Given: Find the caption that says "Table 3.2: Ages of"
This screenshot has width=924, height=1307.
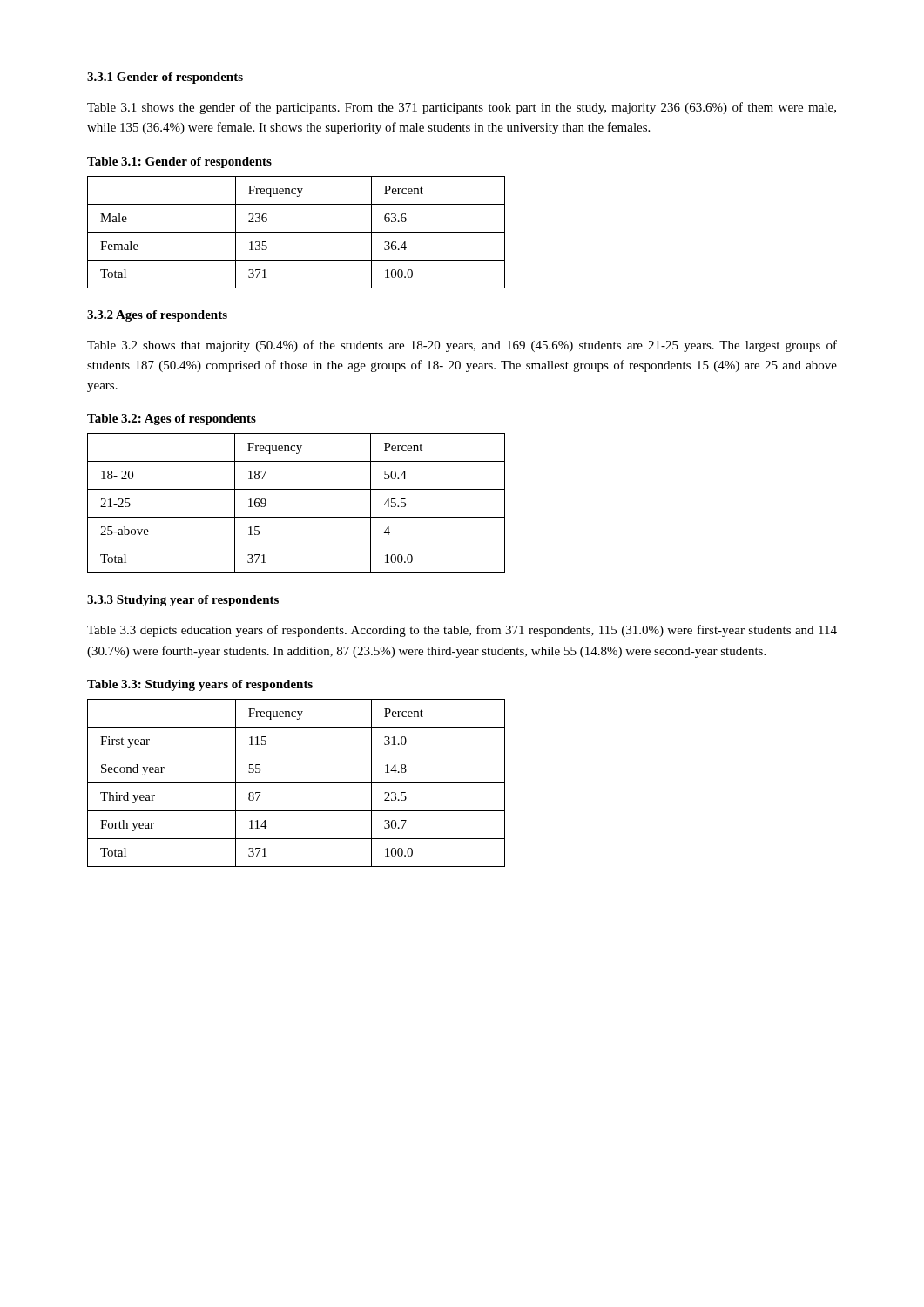Looking at the screenshot, I should [172, 420].
